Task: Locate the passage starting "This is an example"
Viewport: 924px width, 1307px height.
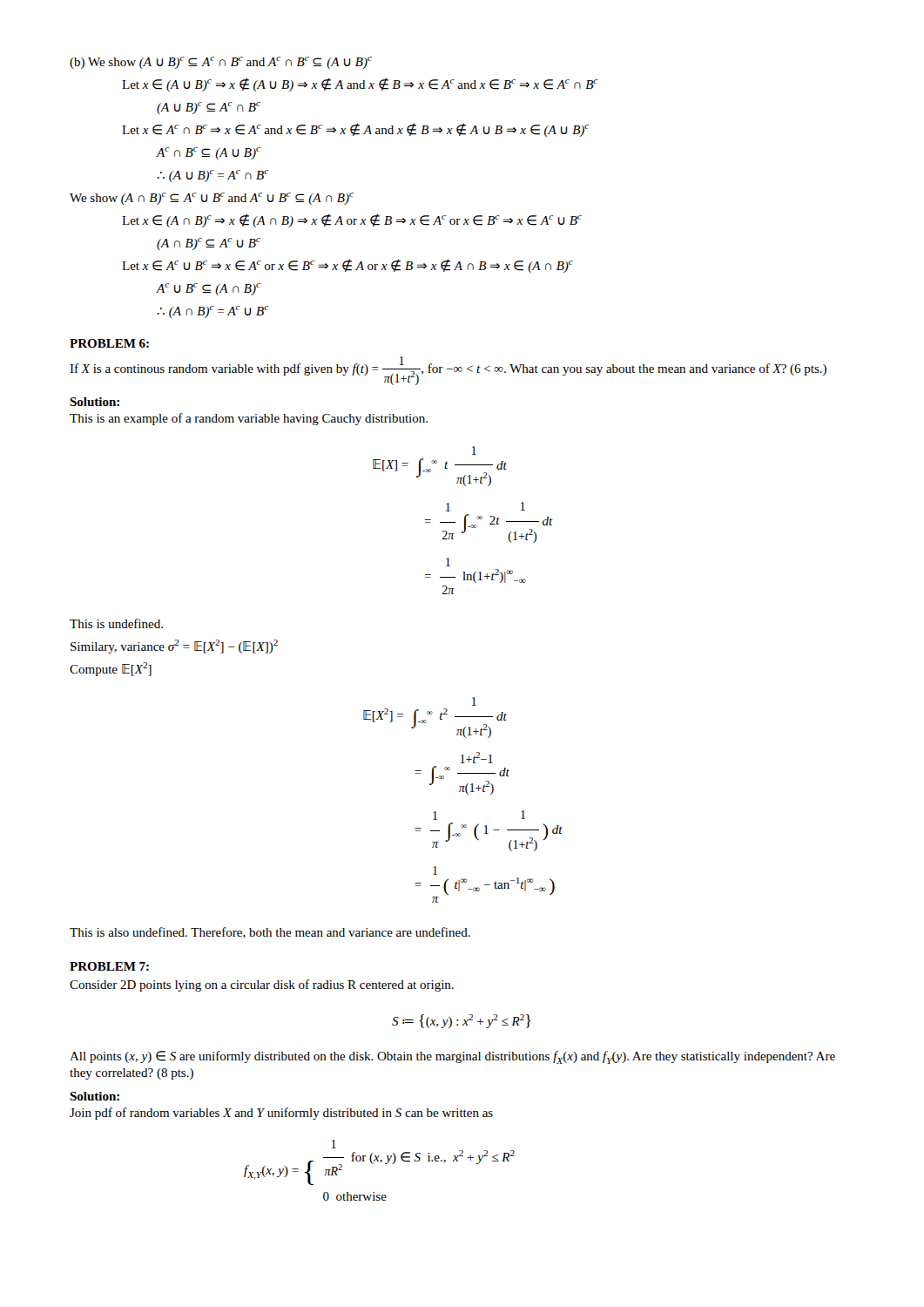Action: (249, 418)
